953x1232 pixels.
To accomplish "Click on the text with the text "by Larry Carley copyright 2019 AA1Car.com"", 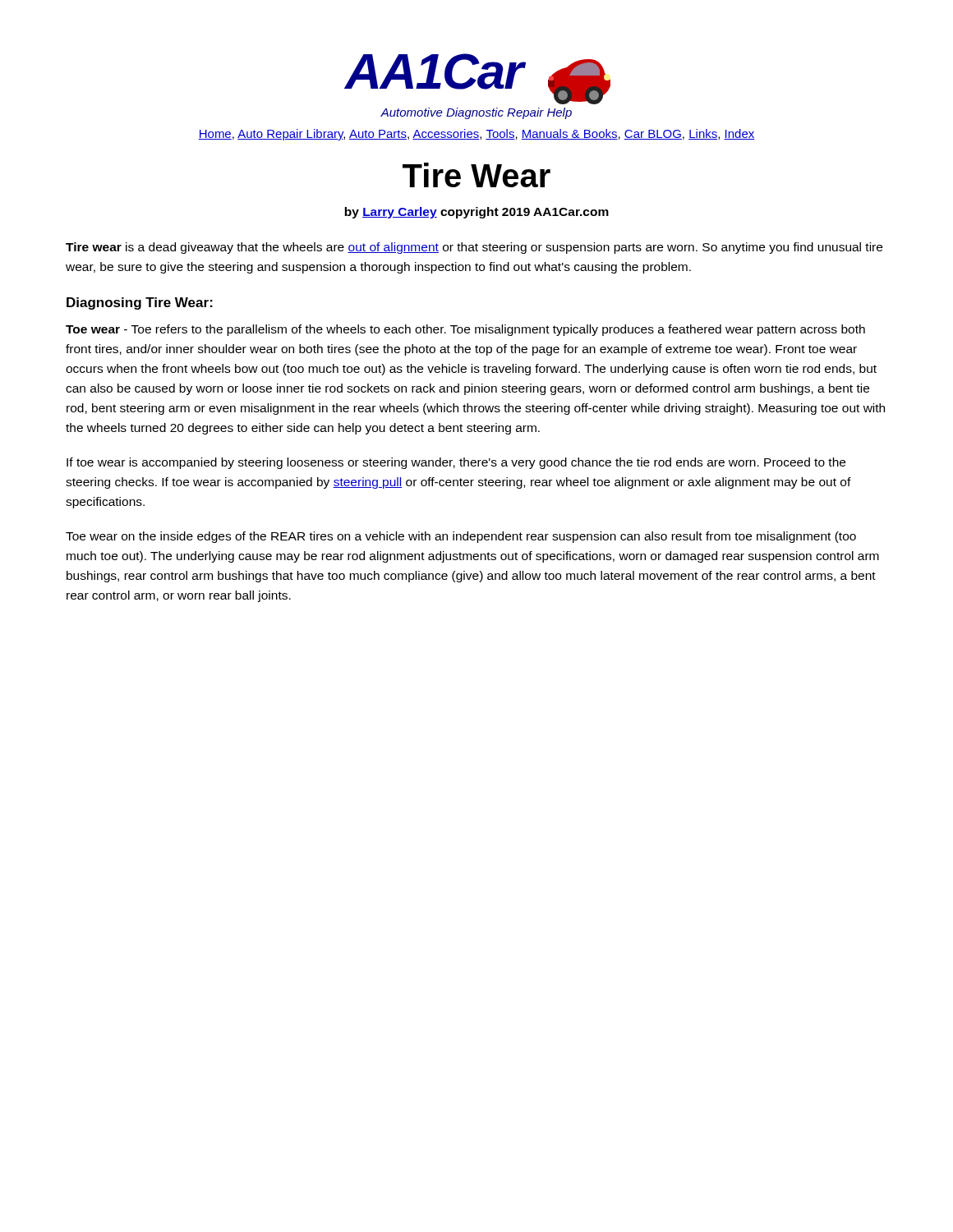I will coord(476,212).
